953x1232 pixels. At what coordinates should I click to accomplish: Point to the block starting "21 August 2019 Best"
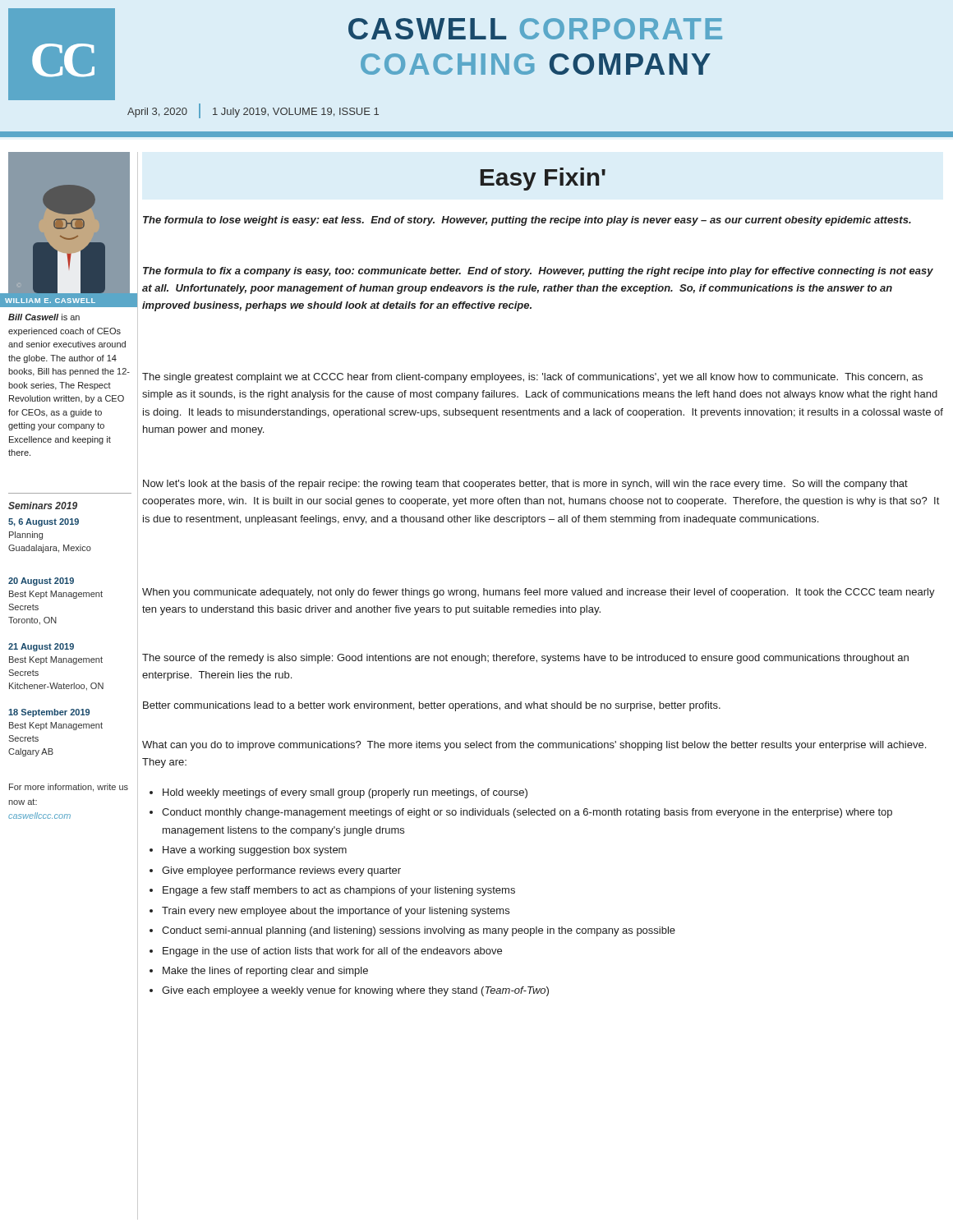click(56, 666)
